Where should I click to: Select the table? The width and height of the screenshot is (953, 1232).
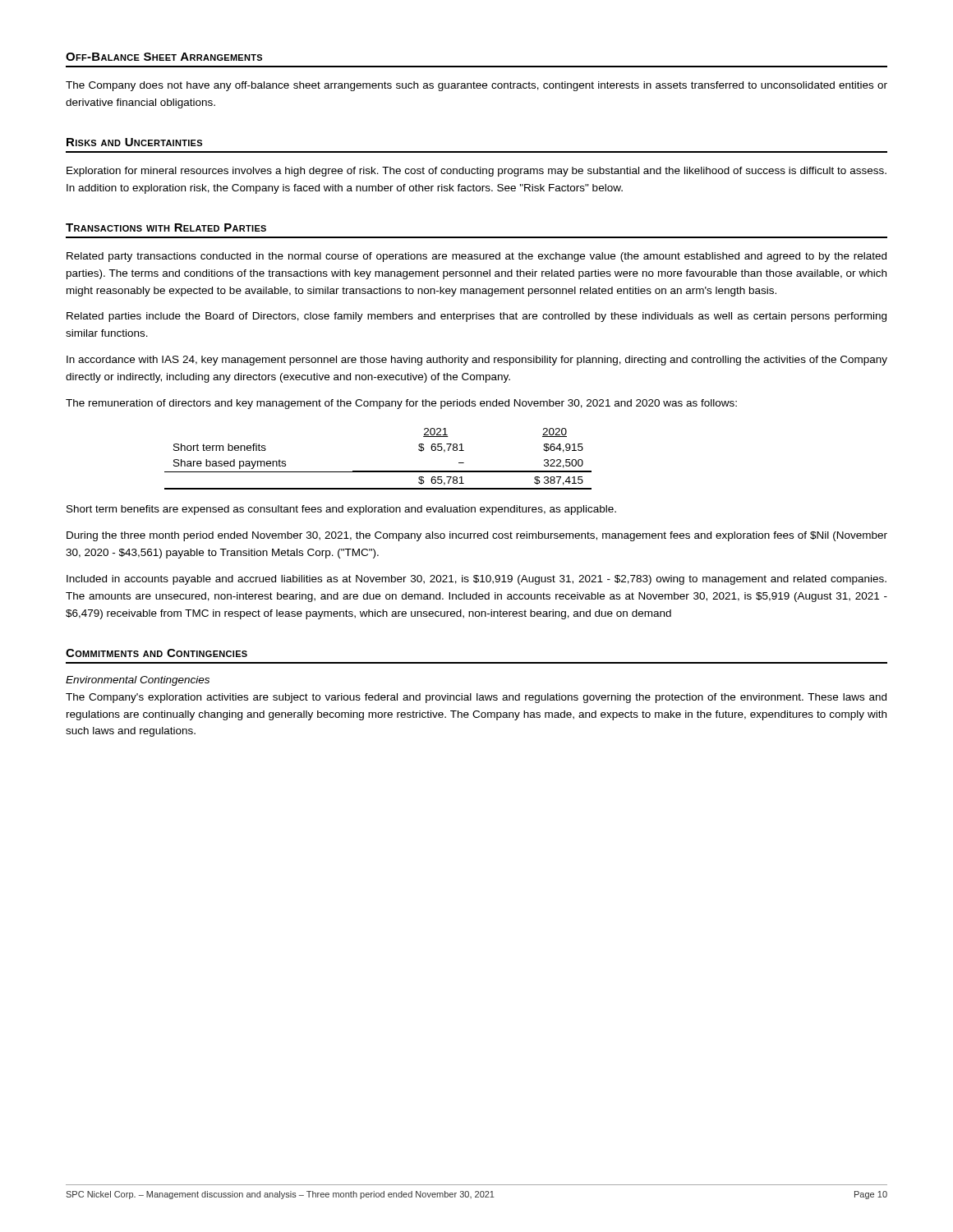501,457
